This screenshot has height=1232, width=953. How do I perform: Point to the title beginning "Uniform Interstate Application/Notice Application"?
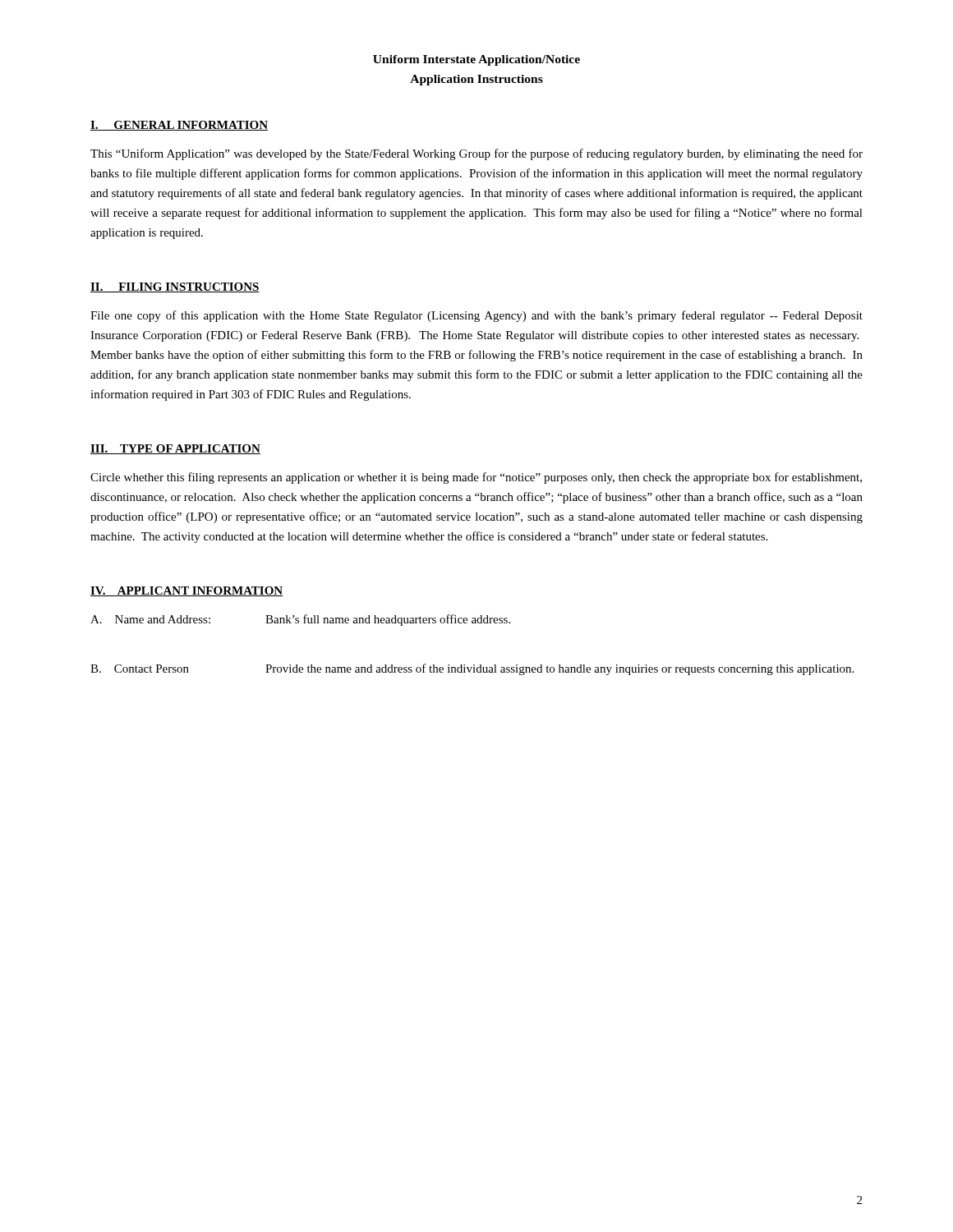[476, 69]
